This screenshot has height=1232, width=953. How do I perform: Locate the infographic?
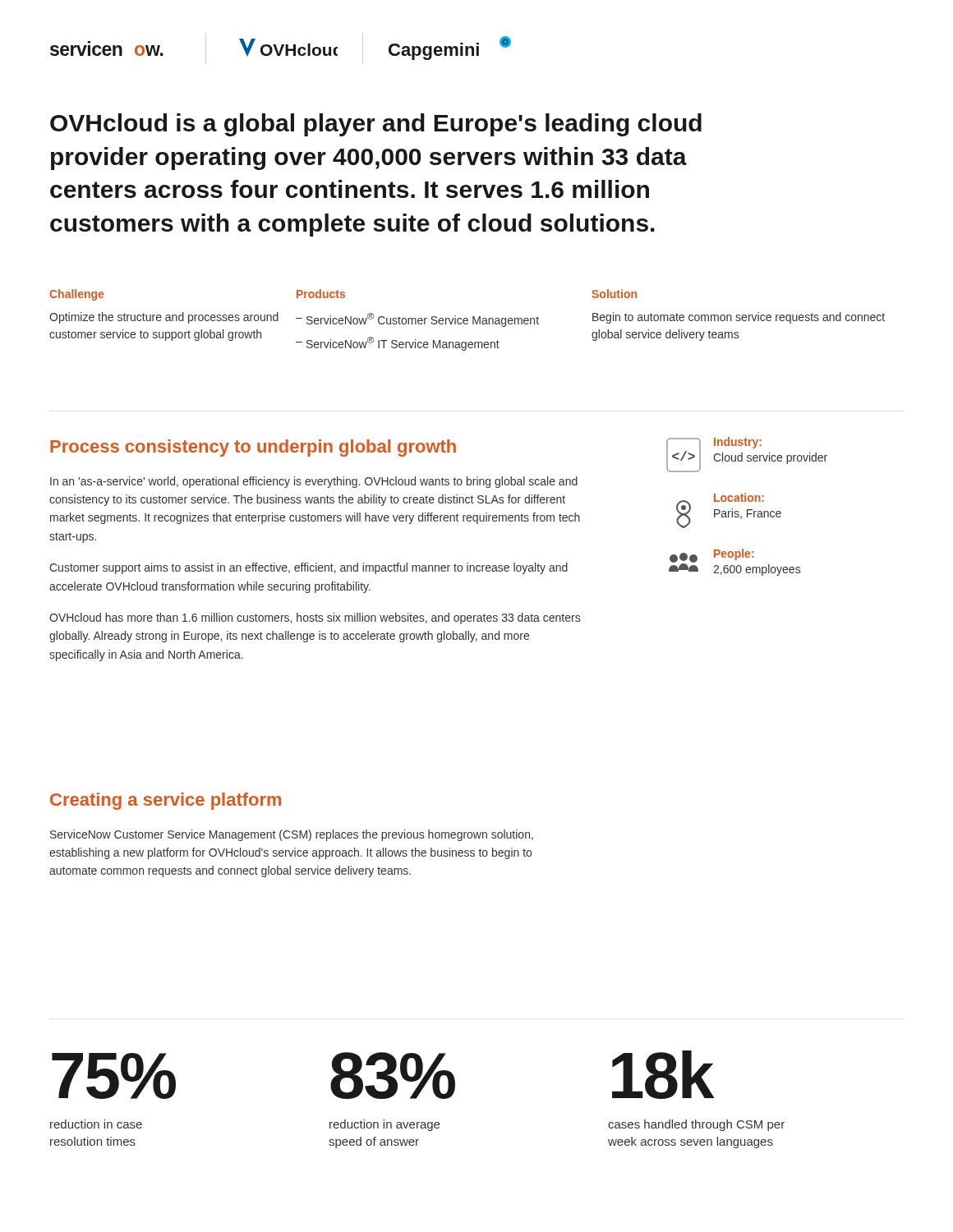coord(781,519)
